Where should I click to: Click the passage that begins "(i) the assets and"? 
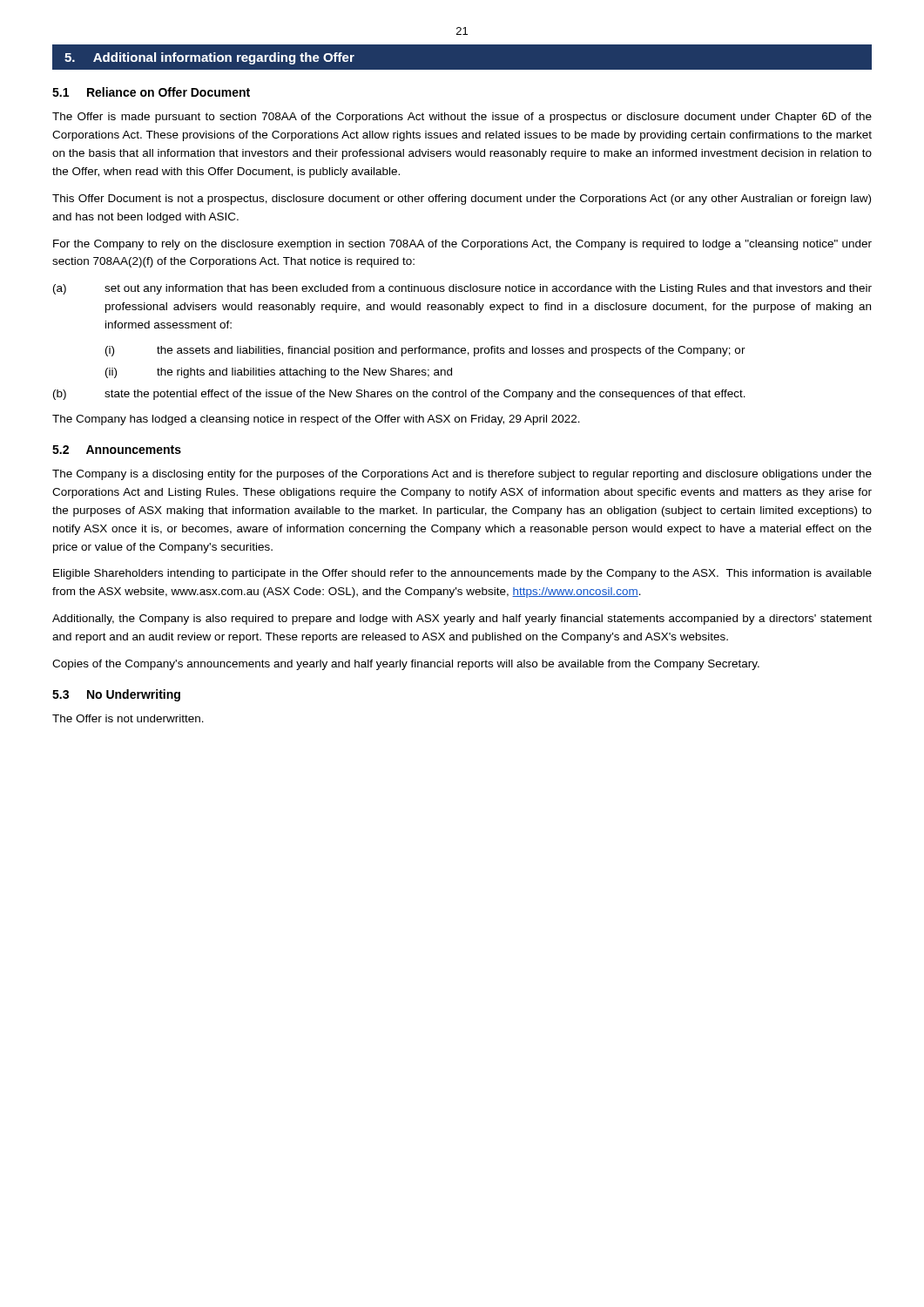point(488,351)
